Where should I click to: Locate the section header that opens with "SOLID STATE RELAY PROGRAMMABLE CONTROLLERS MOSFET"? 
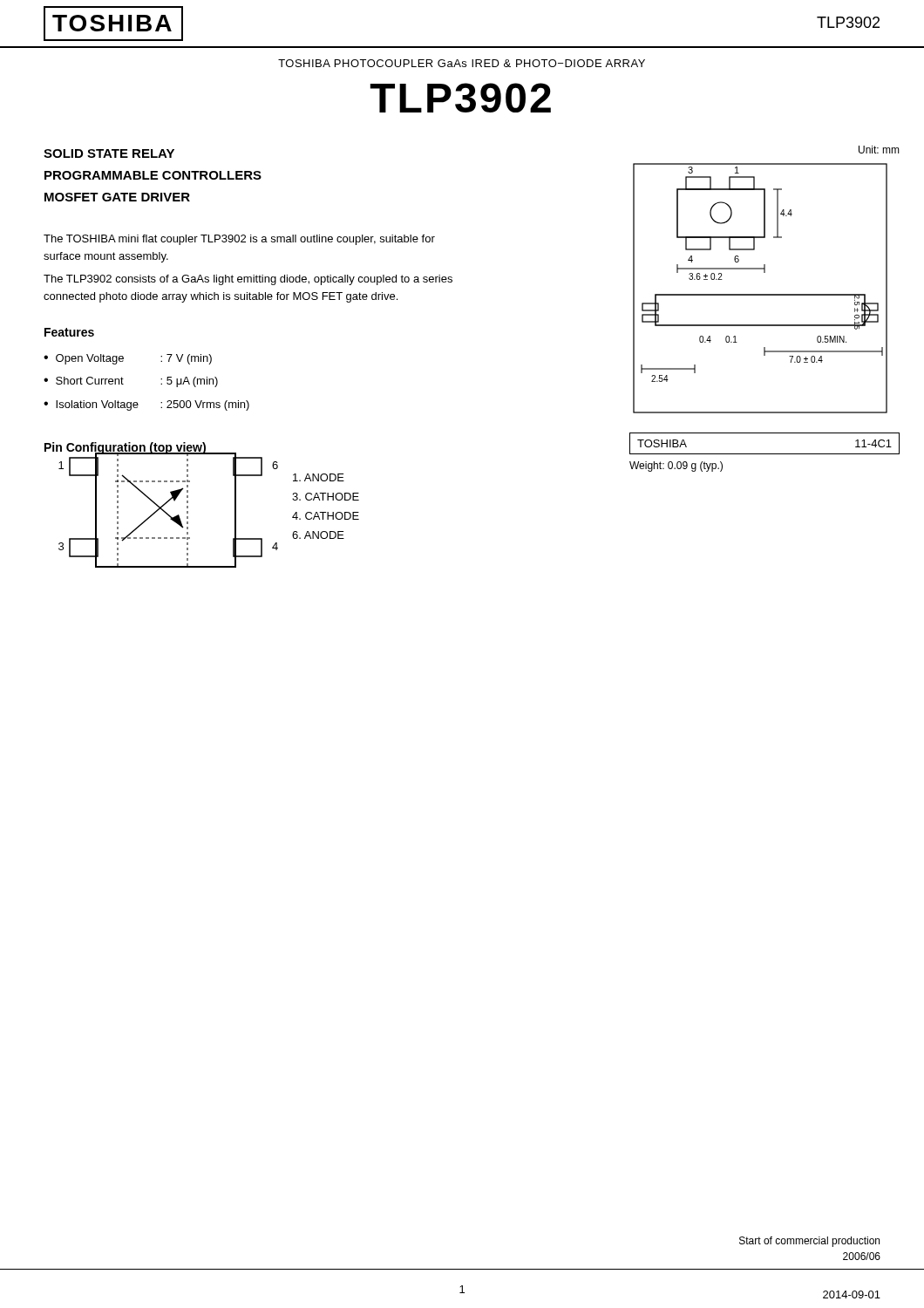click(257, 175)
